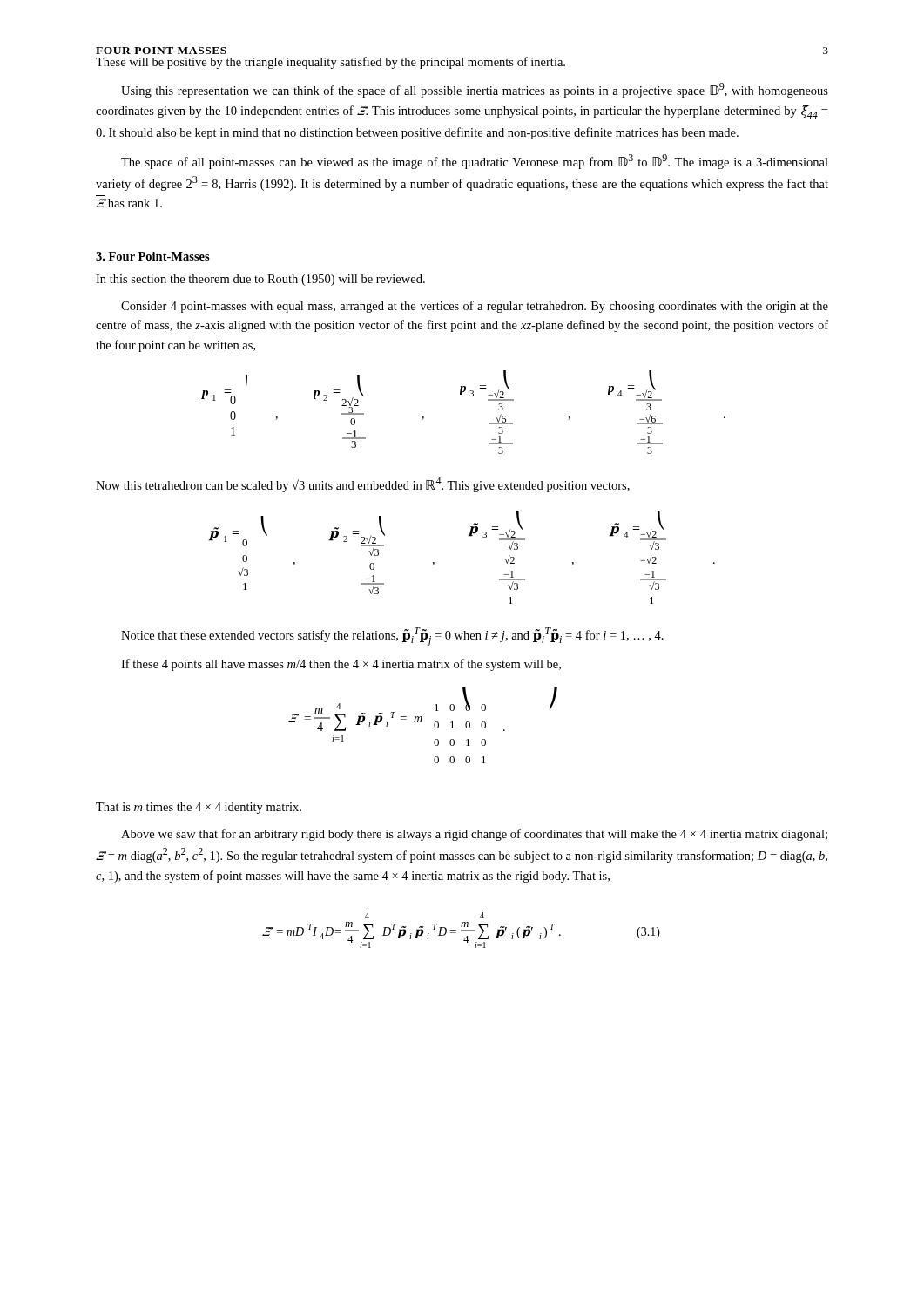Viewport: 924px width, 1307px height.
Task: Point to the formula beginning "𝛯̃ = m 4"
Action: (x=462, y=736)
